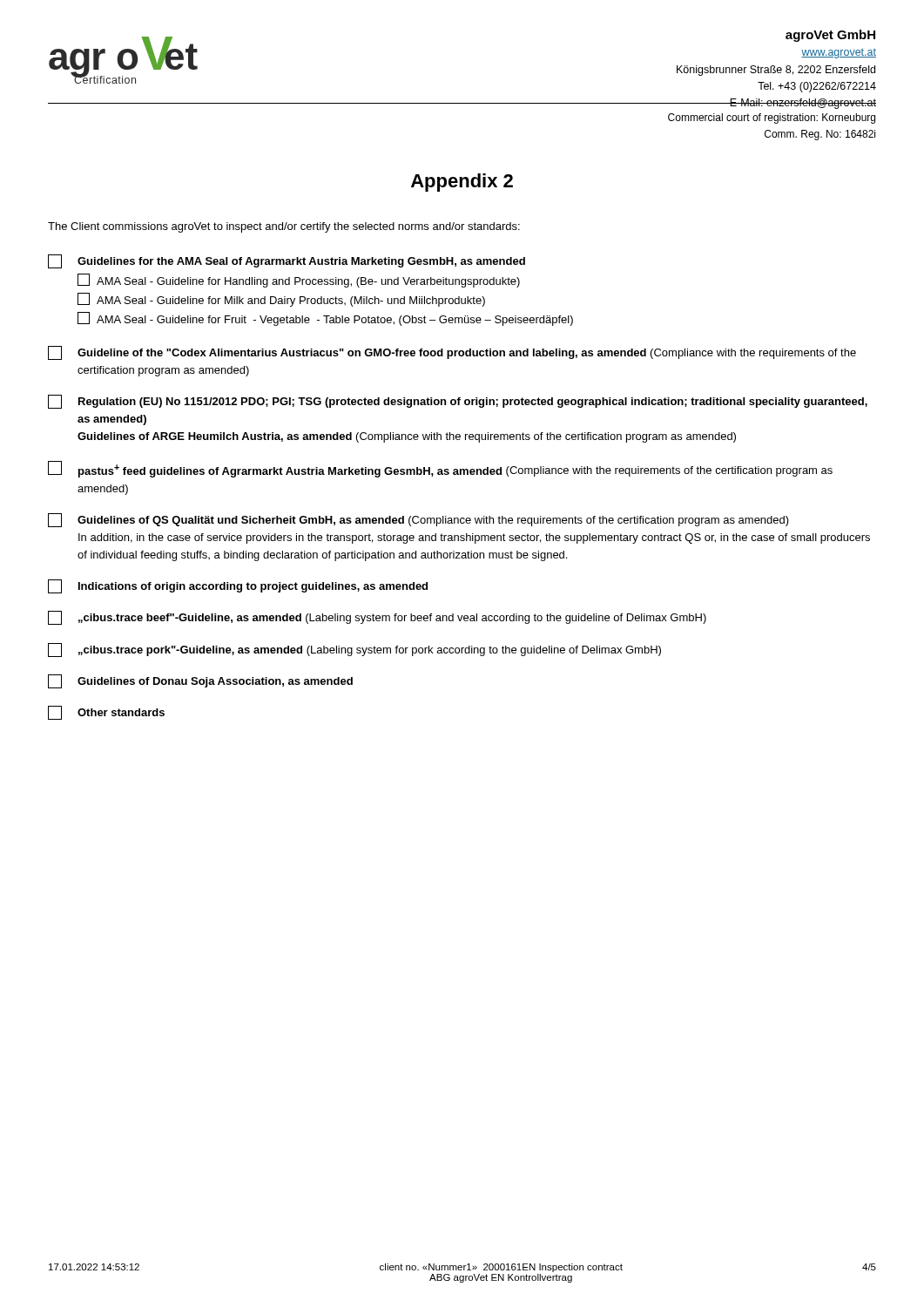
Task: Select the text starting "Other standards"
Action: (106, 713)
